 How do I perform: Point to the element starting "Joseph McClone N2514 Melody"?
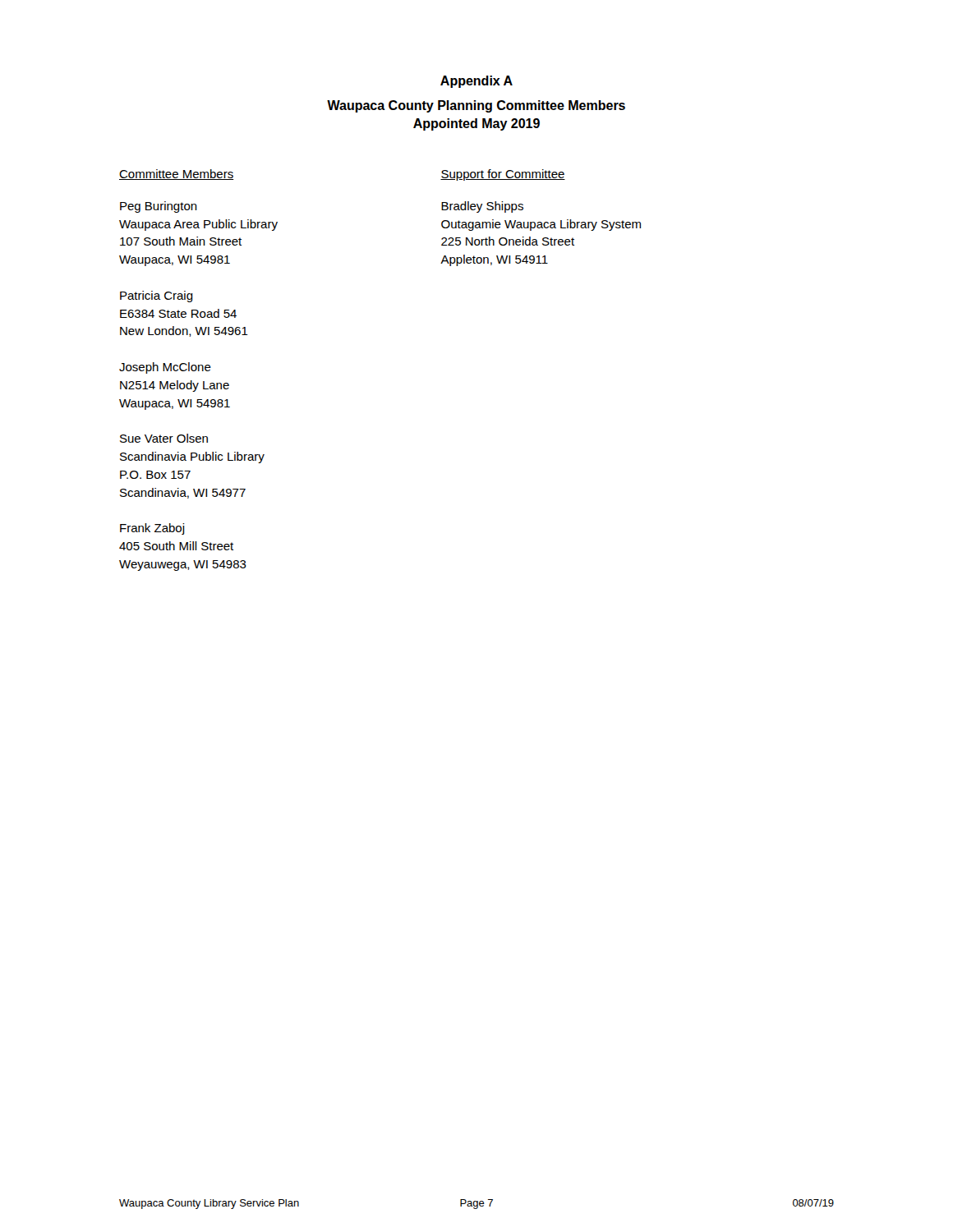(x=175, y=385)
